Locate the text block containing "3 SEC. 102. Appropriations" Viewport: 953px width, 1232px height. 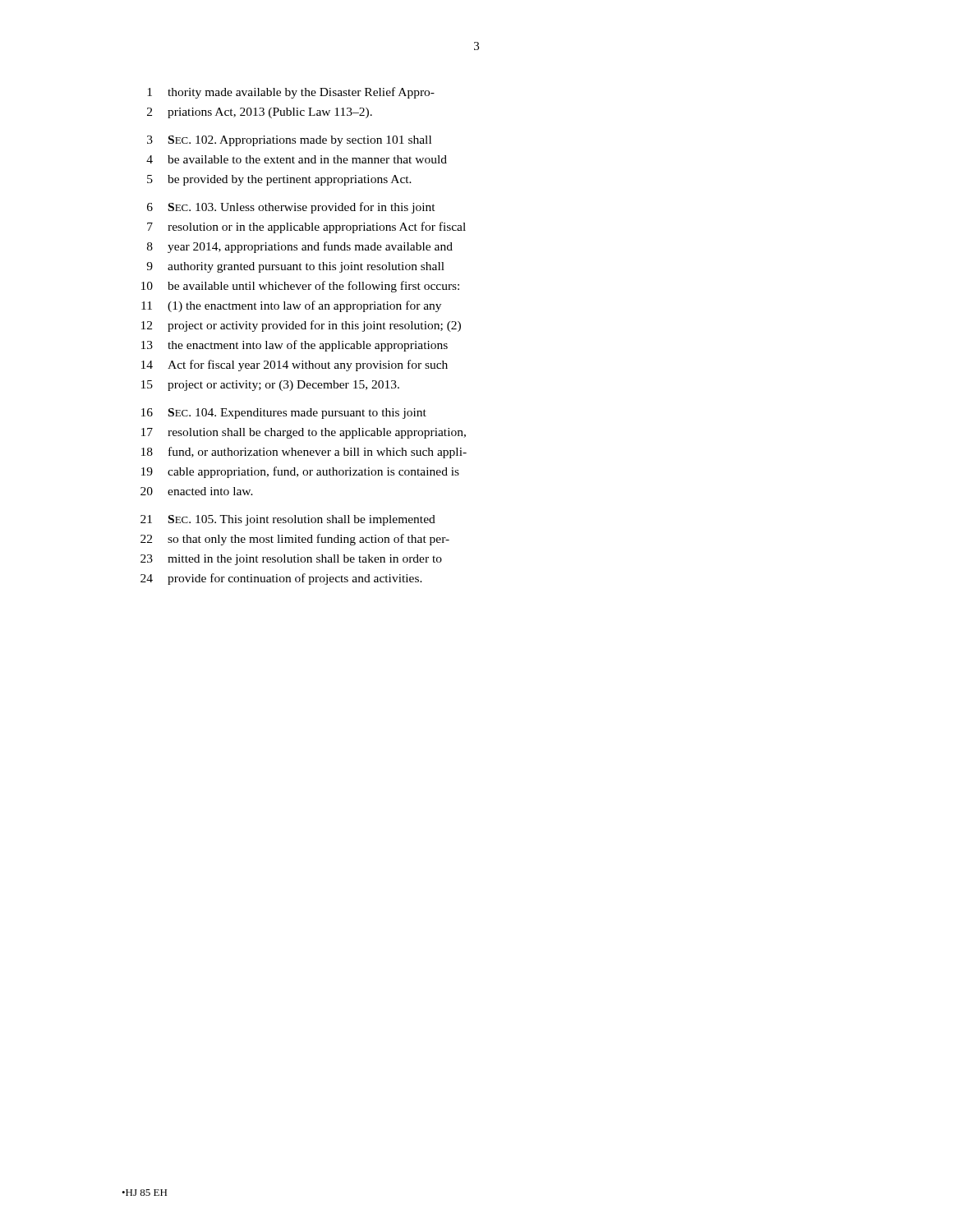[289, 141]
